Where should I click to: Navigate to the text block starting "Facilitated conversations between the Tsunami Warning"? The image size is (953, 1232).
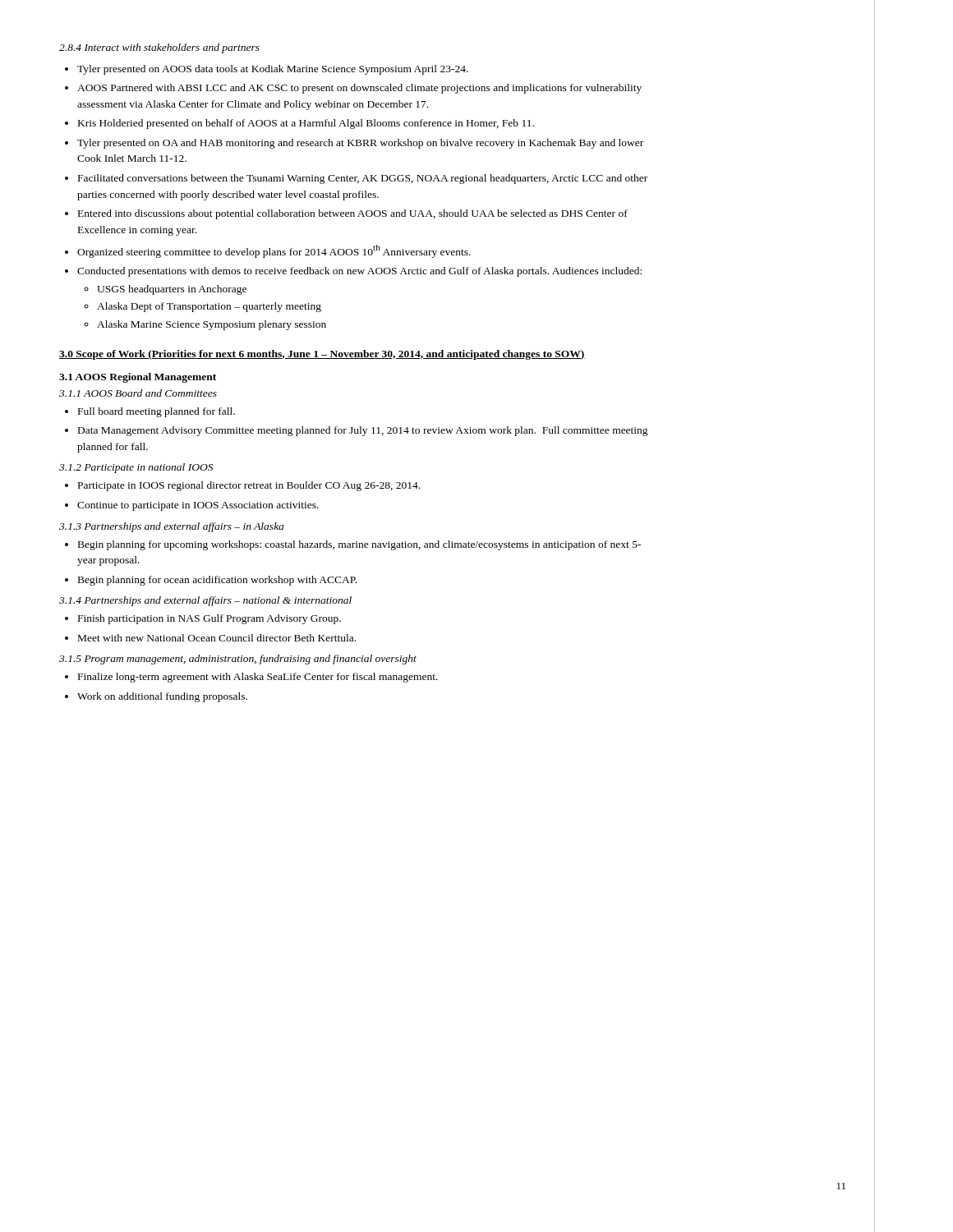pos(362,186)
